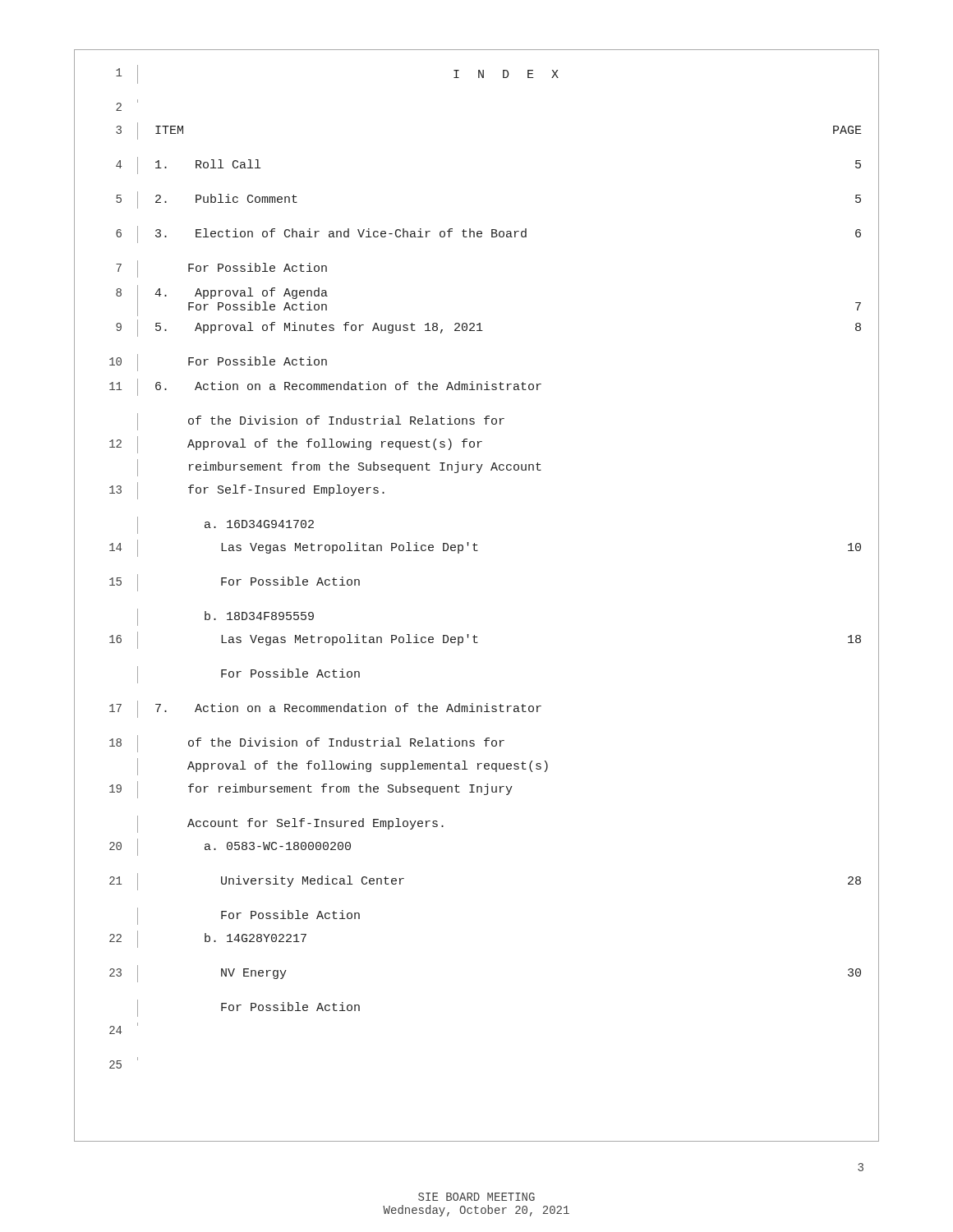Select the list item with the text "6. Action on a Recommendation of the"
The height and width of the screenshot is (1232, 953).
(508, 387)
